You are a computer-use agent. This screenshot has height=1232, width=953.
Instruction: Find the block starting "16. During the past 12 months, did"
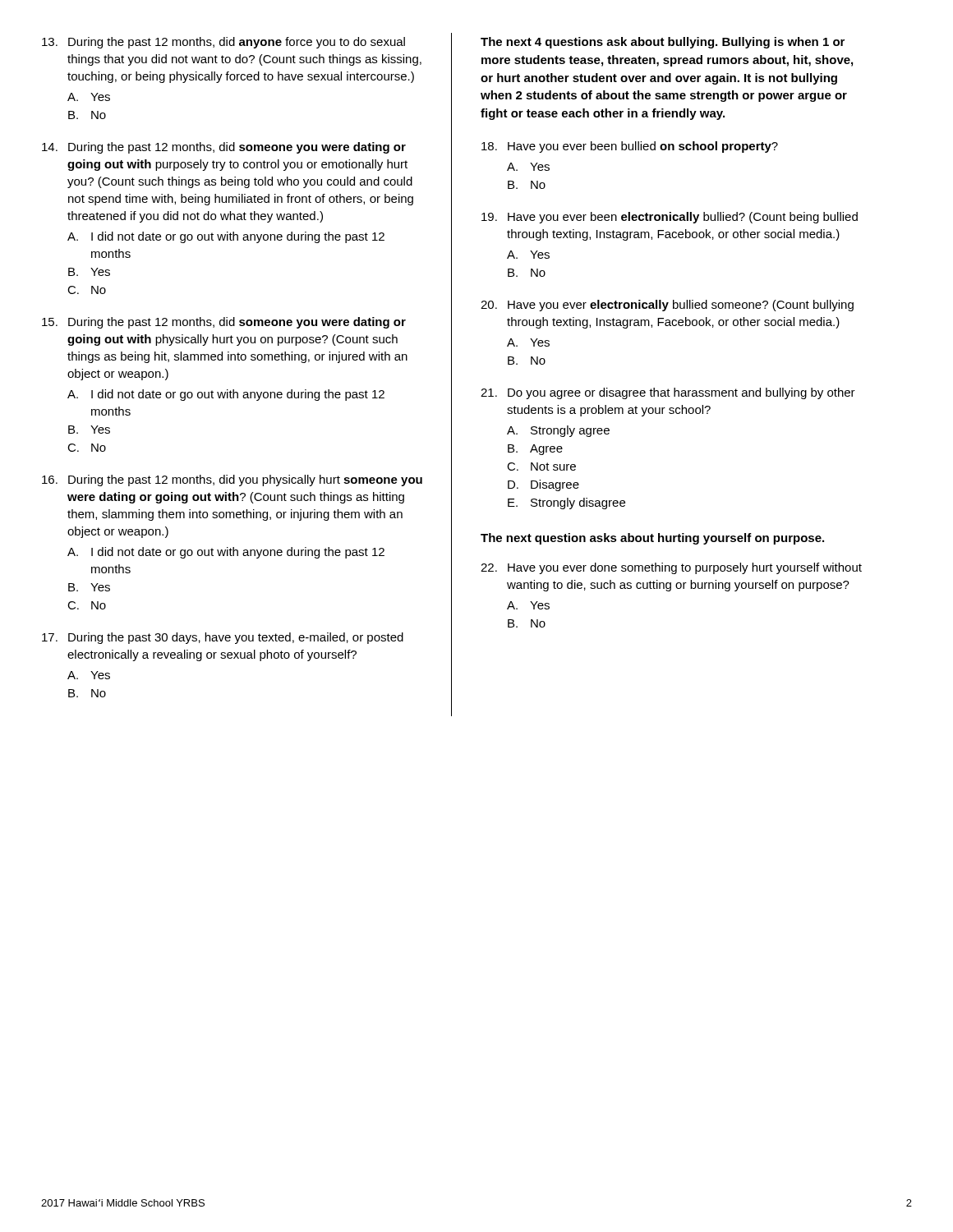[x=234, y=542]
